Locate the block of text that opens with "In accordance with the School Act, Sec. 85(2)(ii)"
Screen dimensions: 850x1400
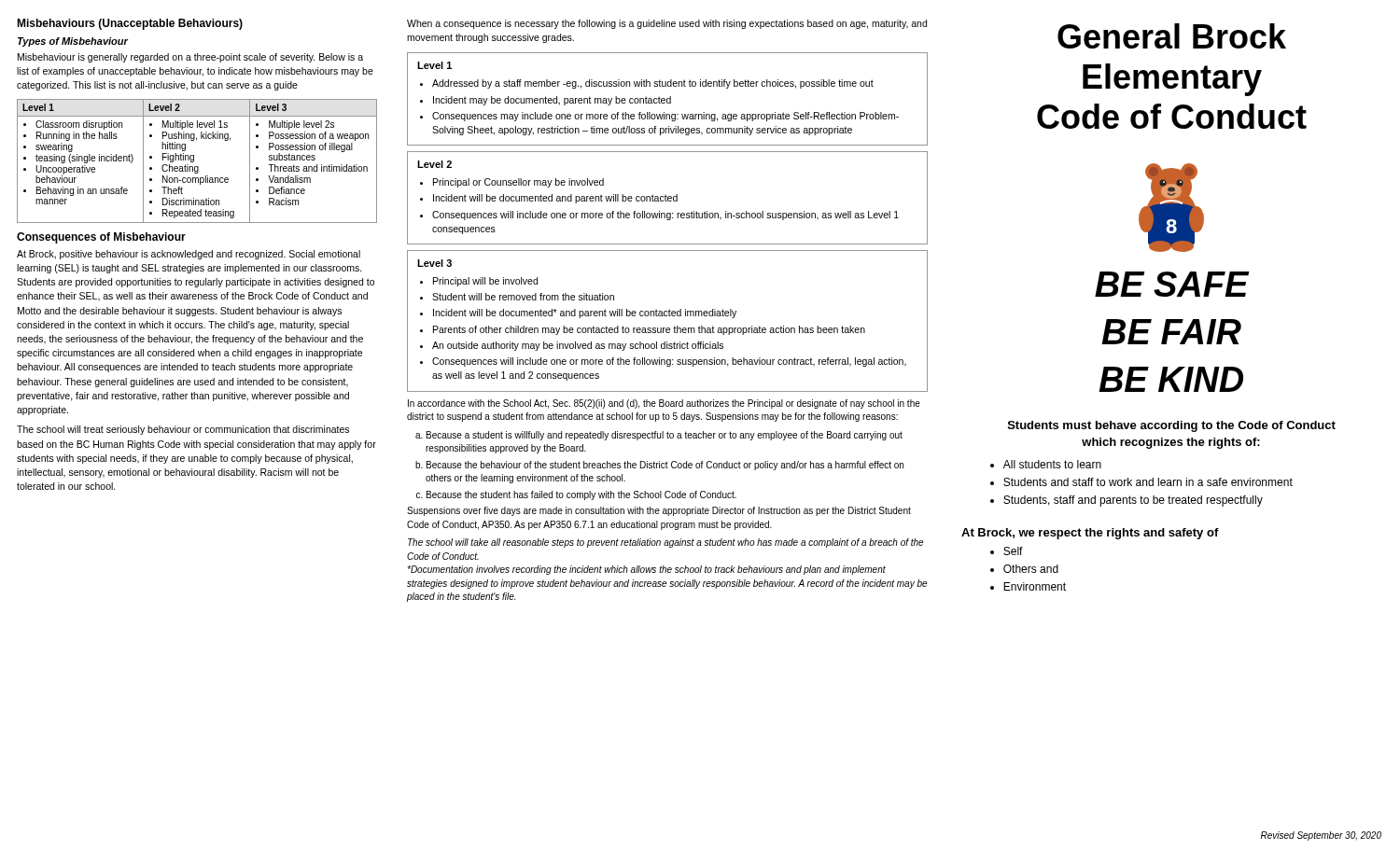click(x=664, y=410)
